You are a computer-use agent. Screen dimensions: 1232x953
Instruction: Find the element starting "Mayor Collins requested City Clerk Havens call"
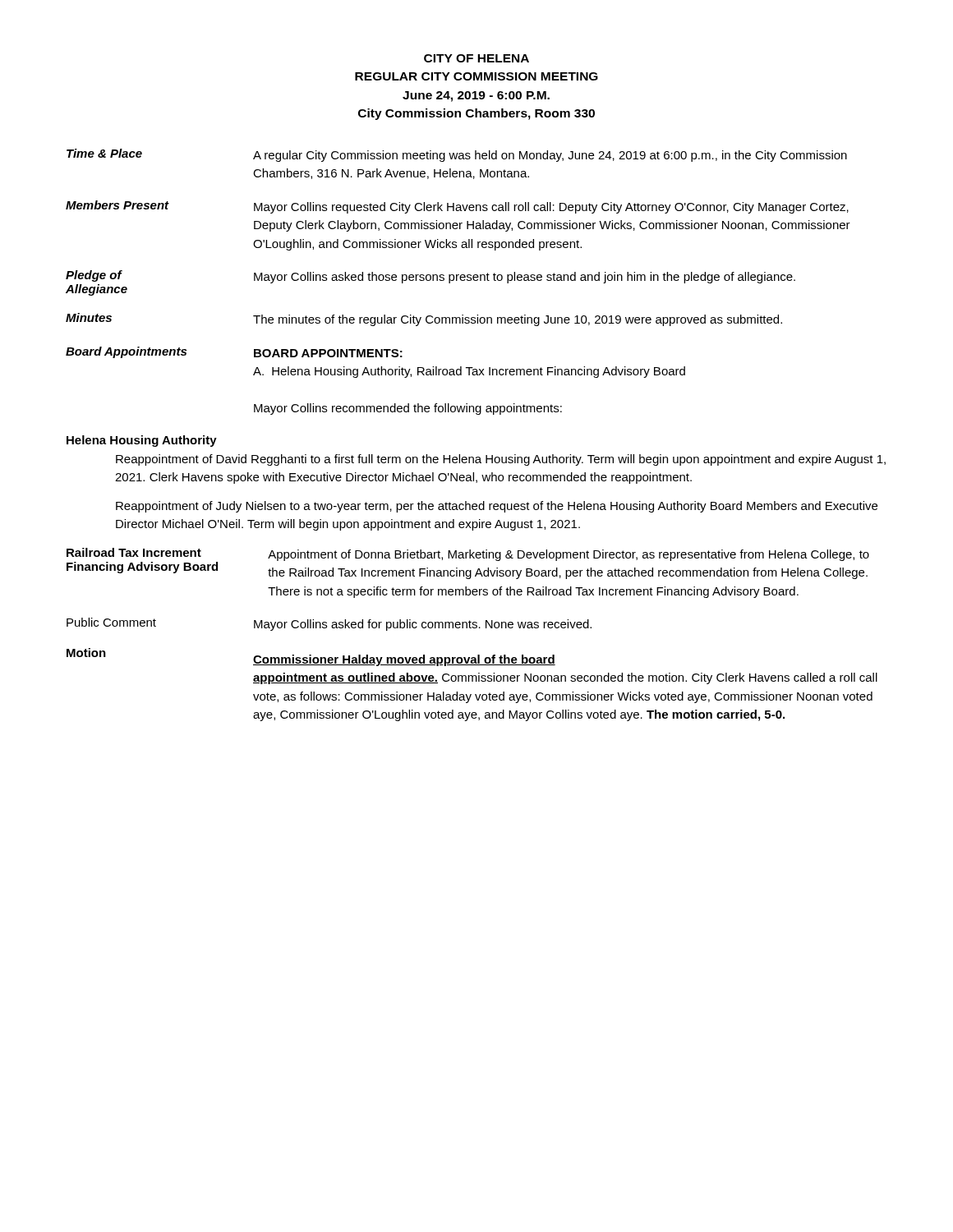point(552,225)
